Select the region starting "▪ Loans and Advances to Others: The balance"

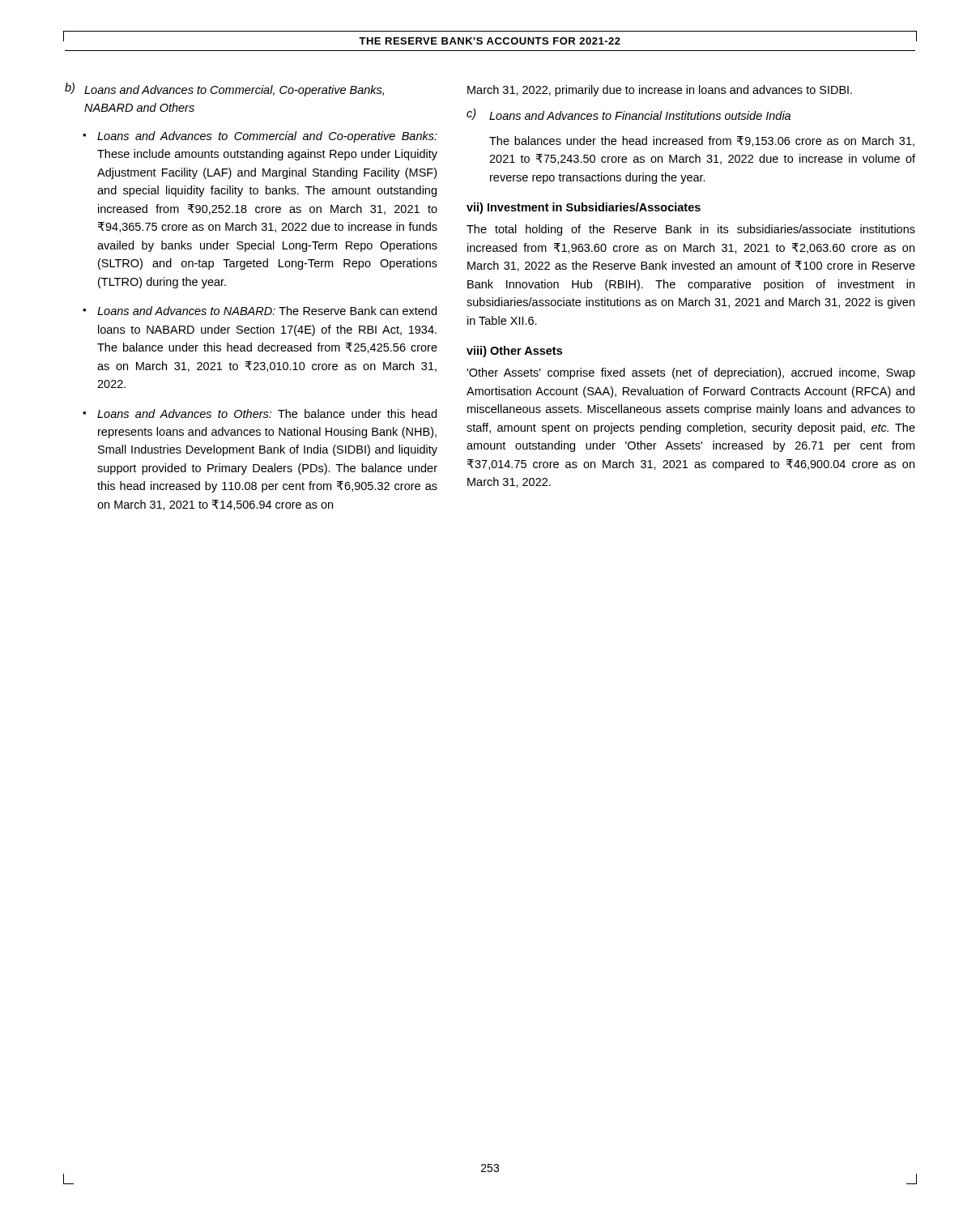pos(260,459)
